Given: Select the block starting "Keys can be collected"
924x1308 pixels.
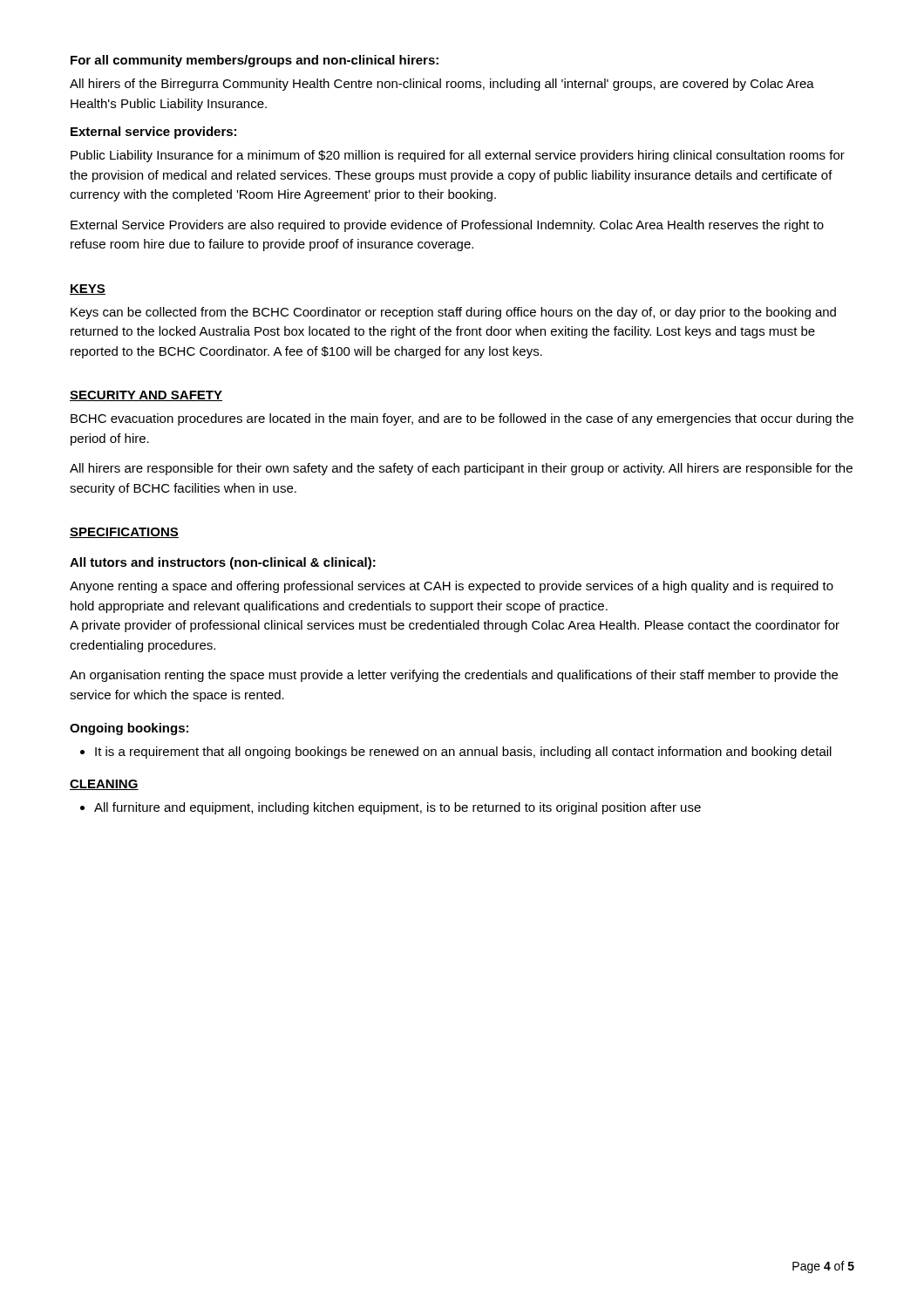Looking at the screenshot, I should (462, 332).
